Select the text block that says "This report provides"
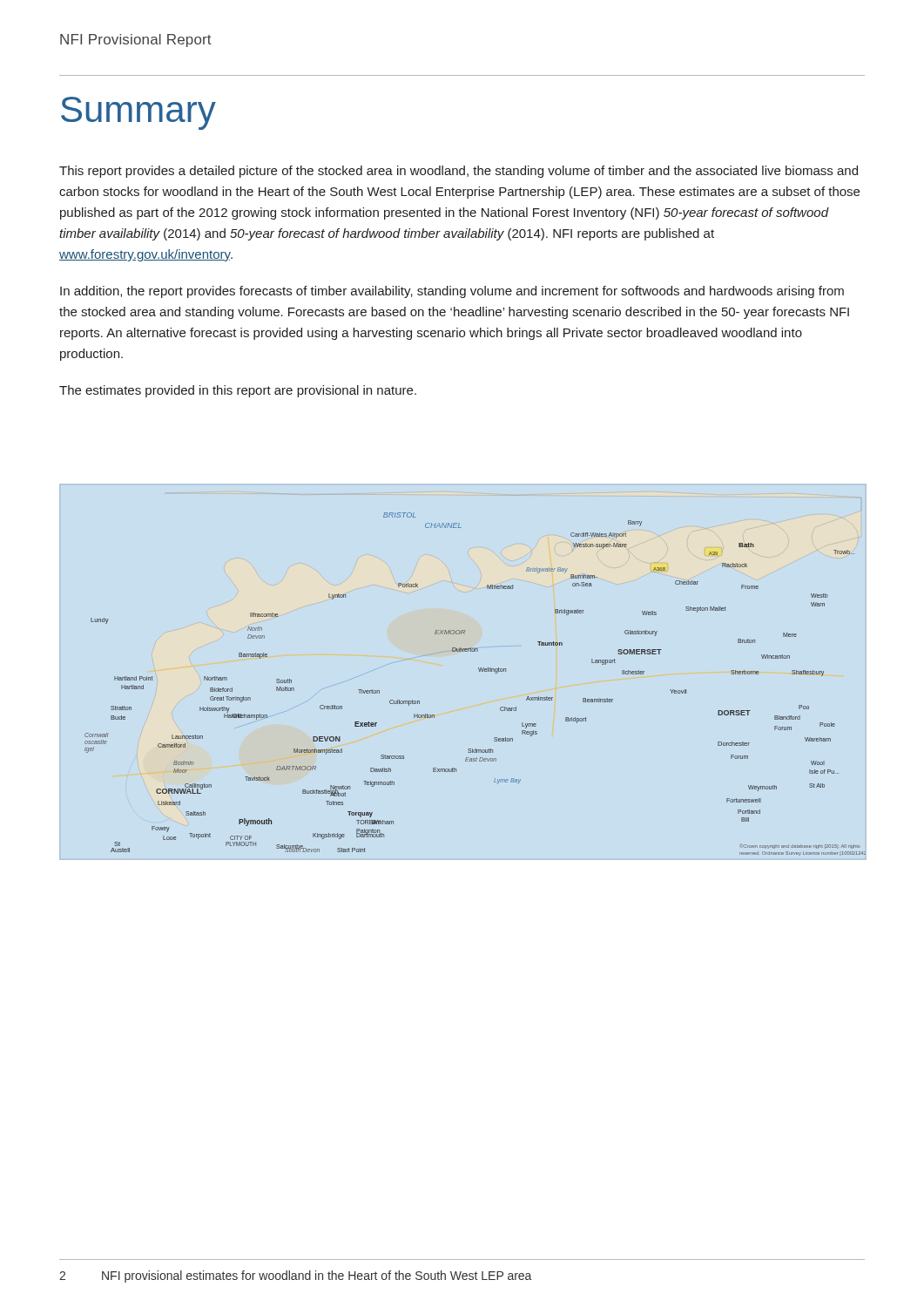Viewport: 924px width, 1307px height. pyautogui.click(x=462, y=281)
